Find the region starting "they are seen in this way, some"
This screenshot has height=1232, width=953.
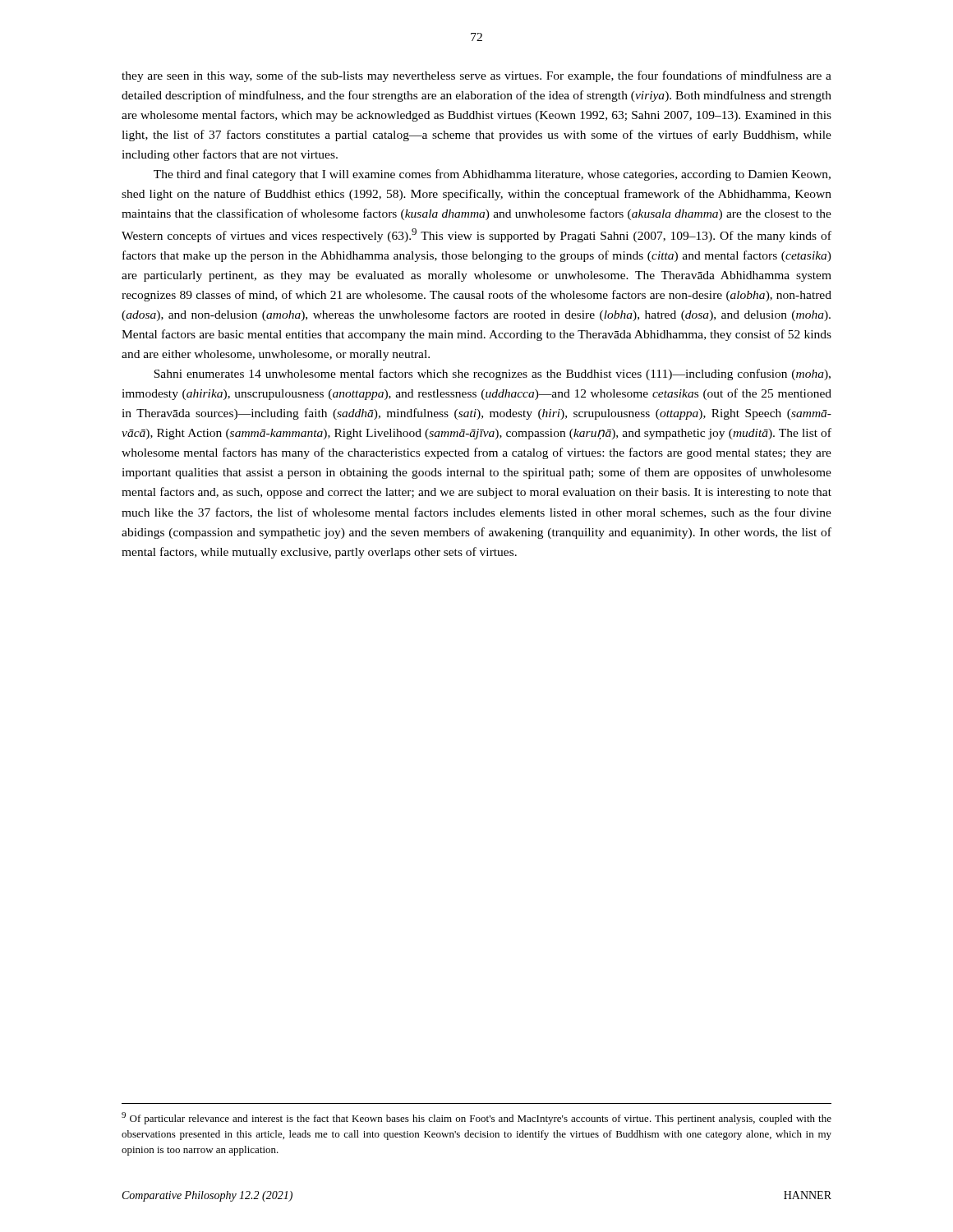click(x=476, y=115)
